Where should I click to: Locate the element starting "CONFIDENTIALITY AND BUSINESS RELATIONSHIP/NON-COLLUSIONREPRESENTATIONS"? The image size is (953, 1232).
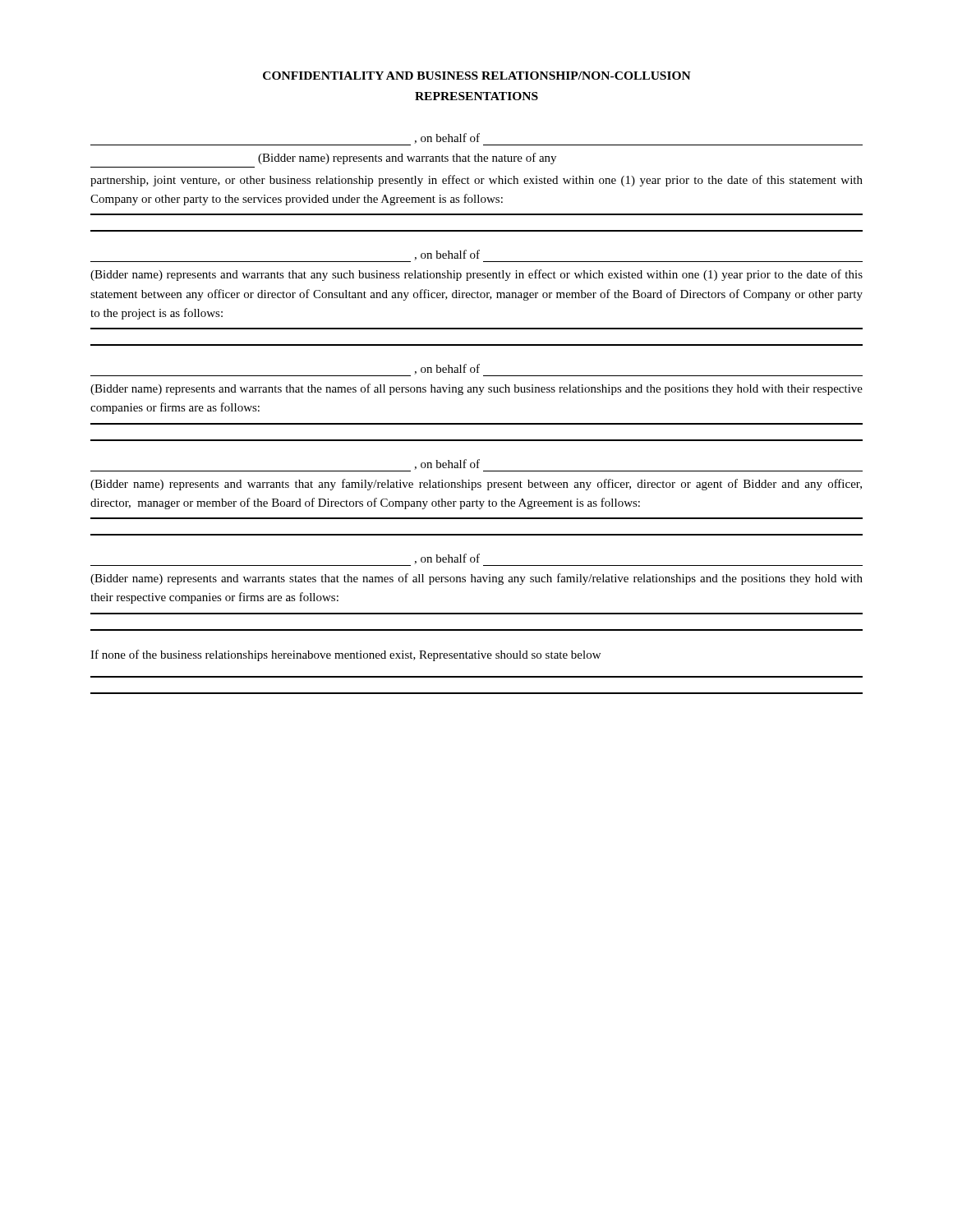[476, 85]
